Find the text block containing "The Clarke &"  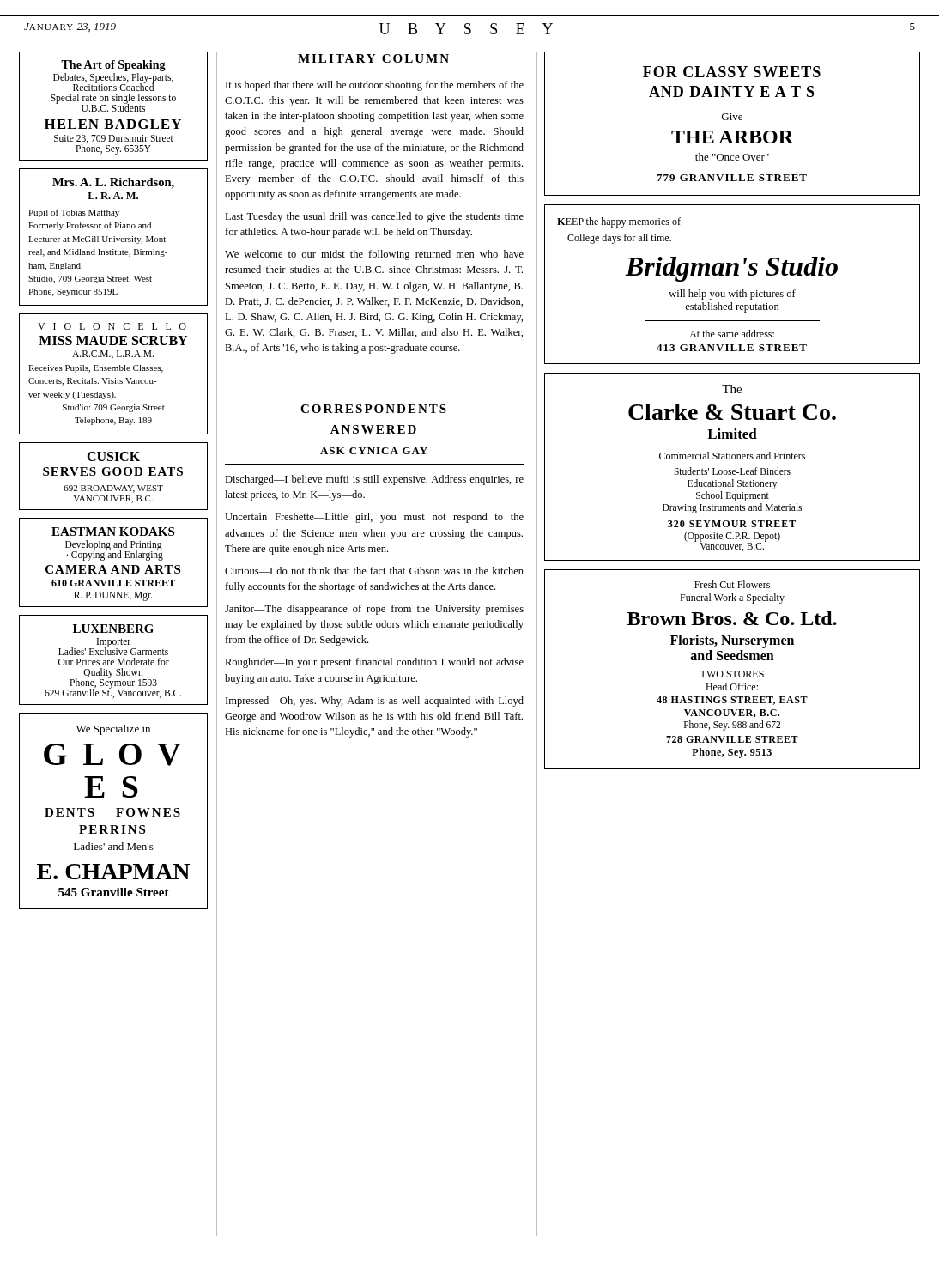coord(732,467)
